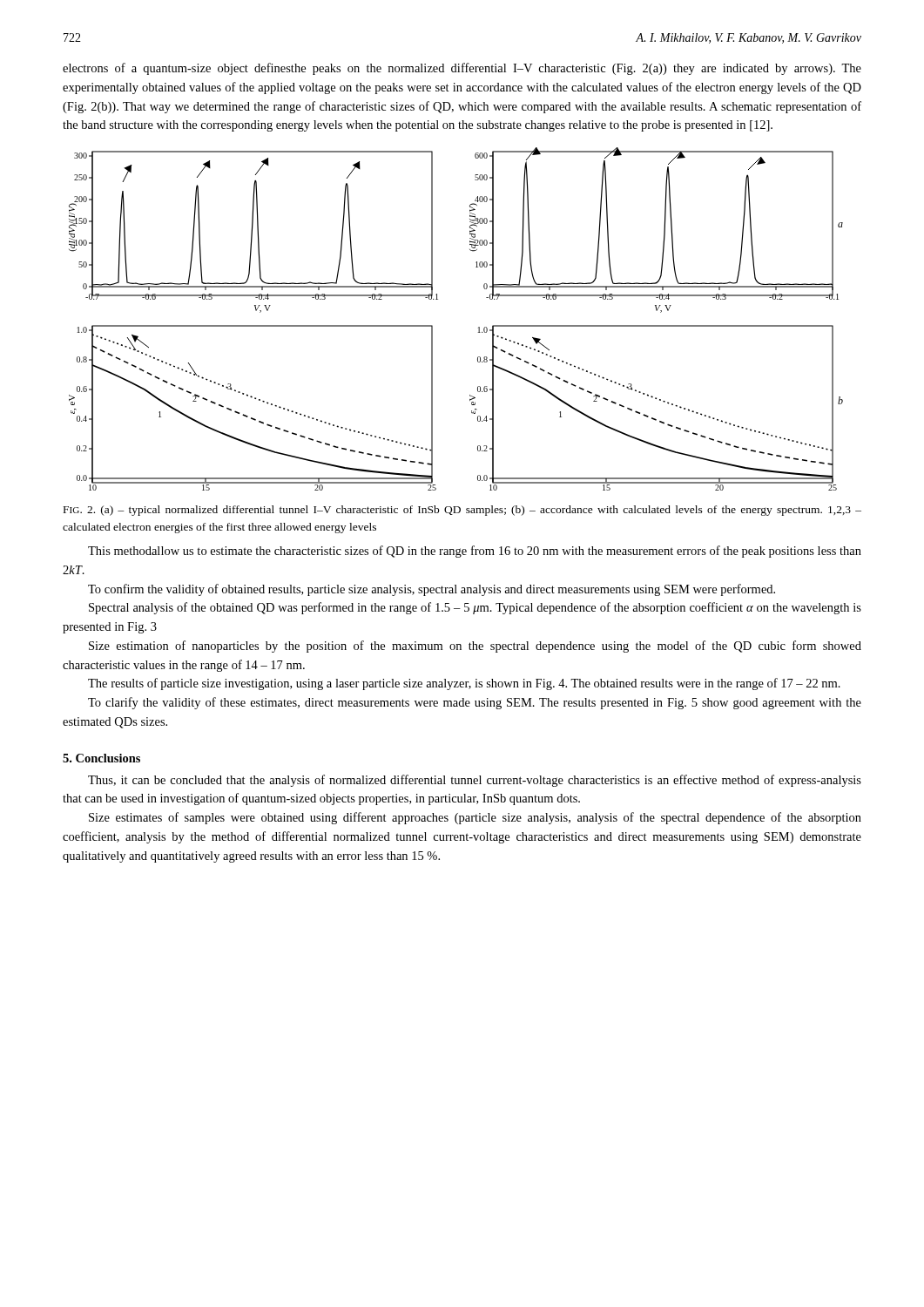Click the passage that begins "Spectral analysis of"
This screenshot has width=924, height=1307.
[462, 617]
